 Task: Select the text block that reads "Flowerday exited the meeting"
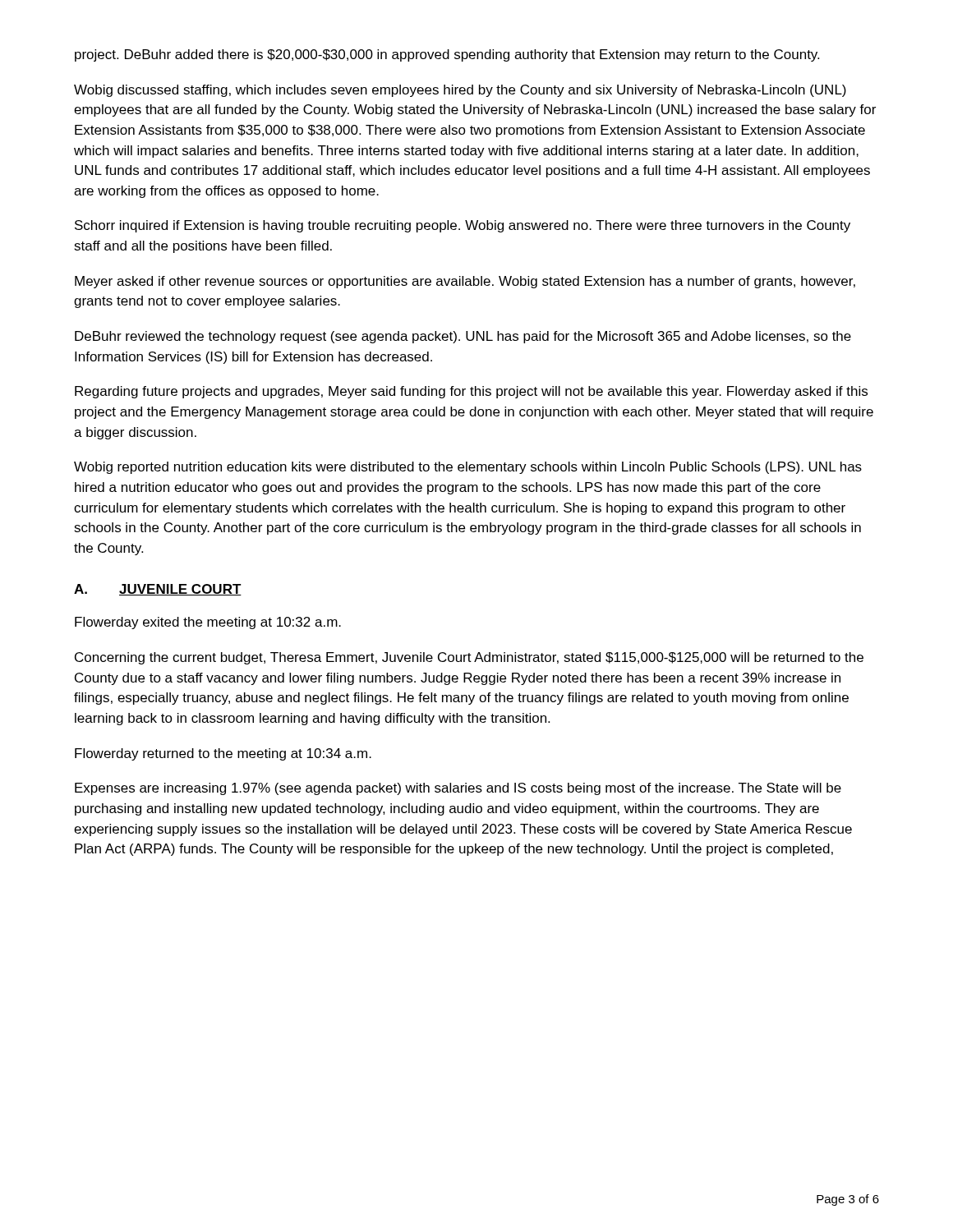tap(208, 623)
